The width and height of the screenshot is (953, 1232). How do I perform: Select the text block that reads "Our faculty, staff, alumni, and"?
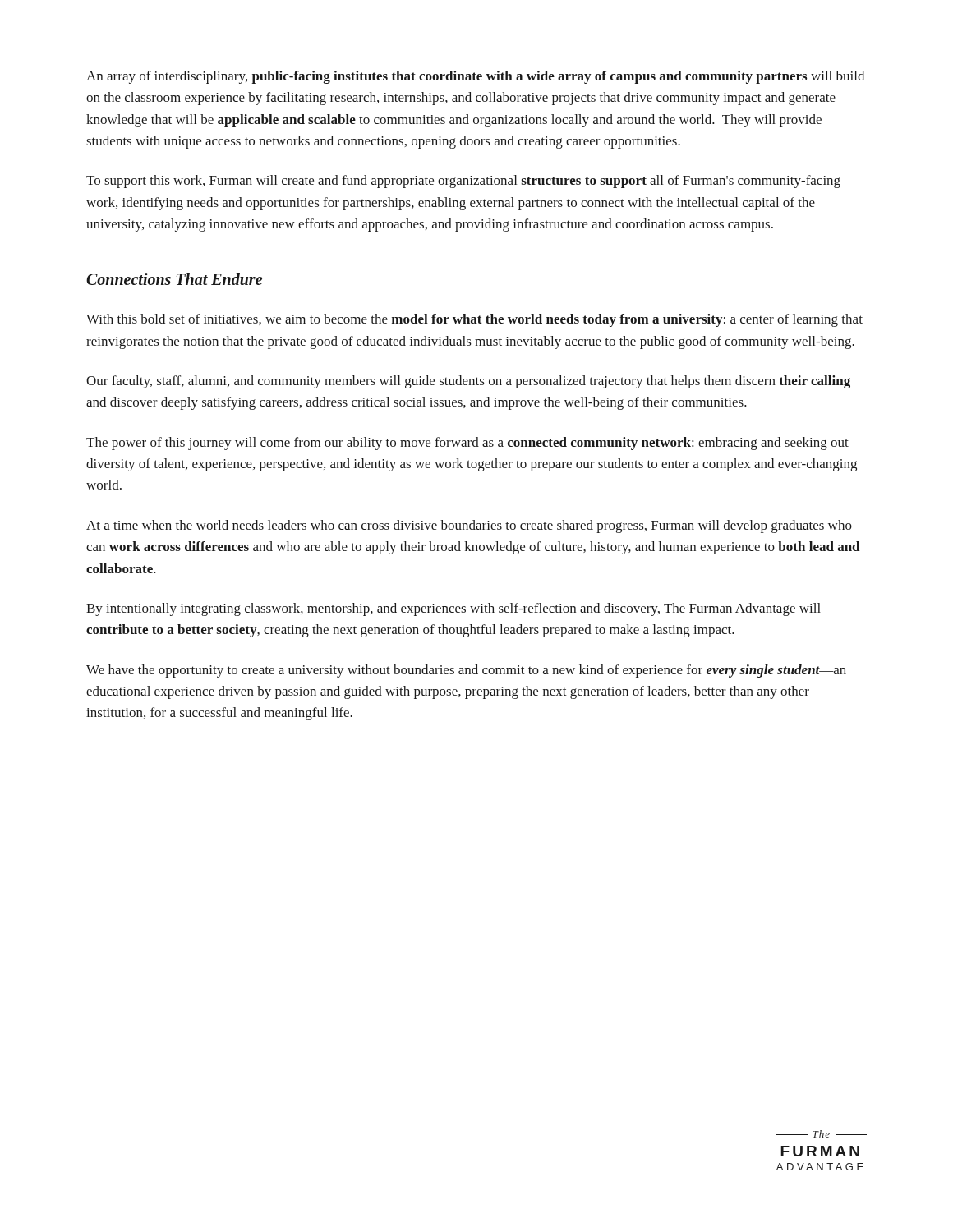tap(468, 392)
